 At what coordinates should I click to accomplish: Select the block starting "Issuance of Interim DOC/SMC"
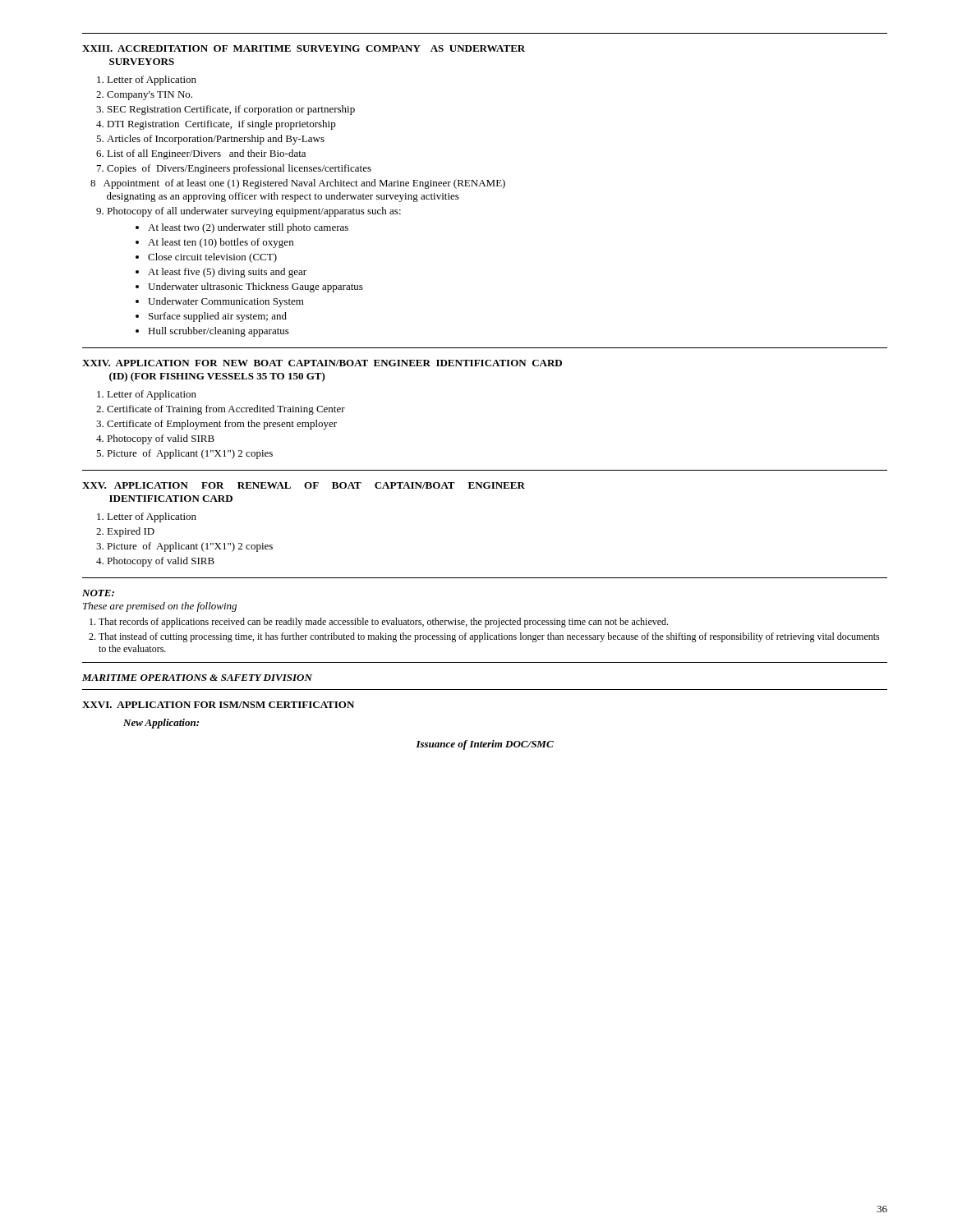click(485, 744)
